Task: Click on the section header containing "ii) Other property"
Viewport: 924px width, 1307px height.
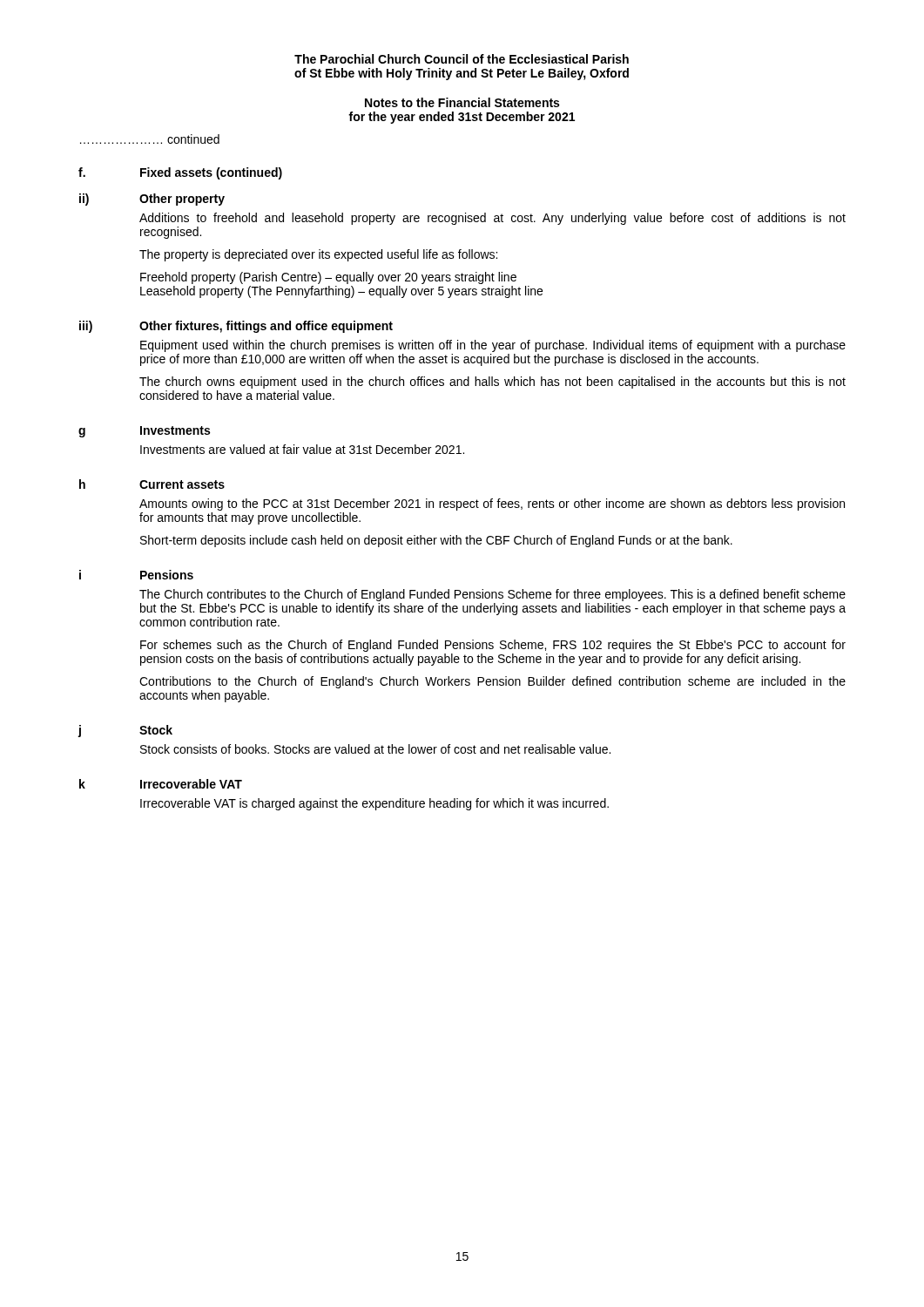Action: click(462, 201)
